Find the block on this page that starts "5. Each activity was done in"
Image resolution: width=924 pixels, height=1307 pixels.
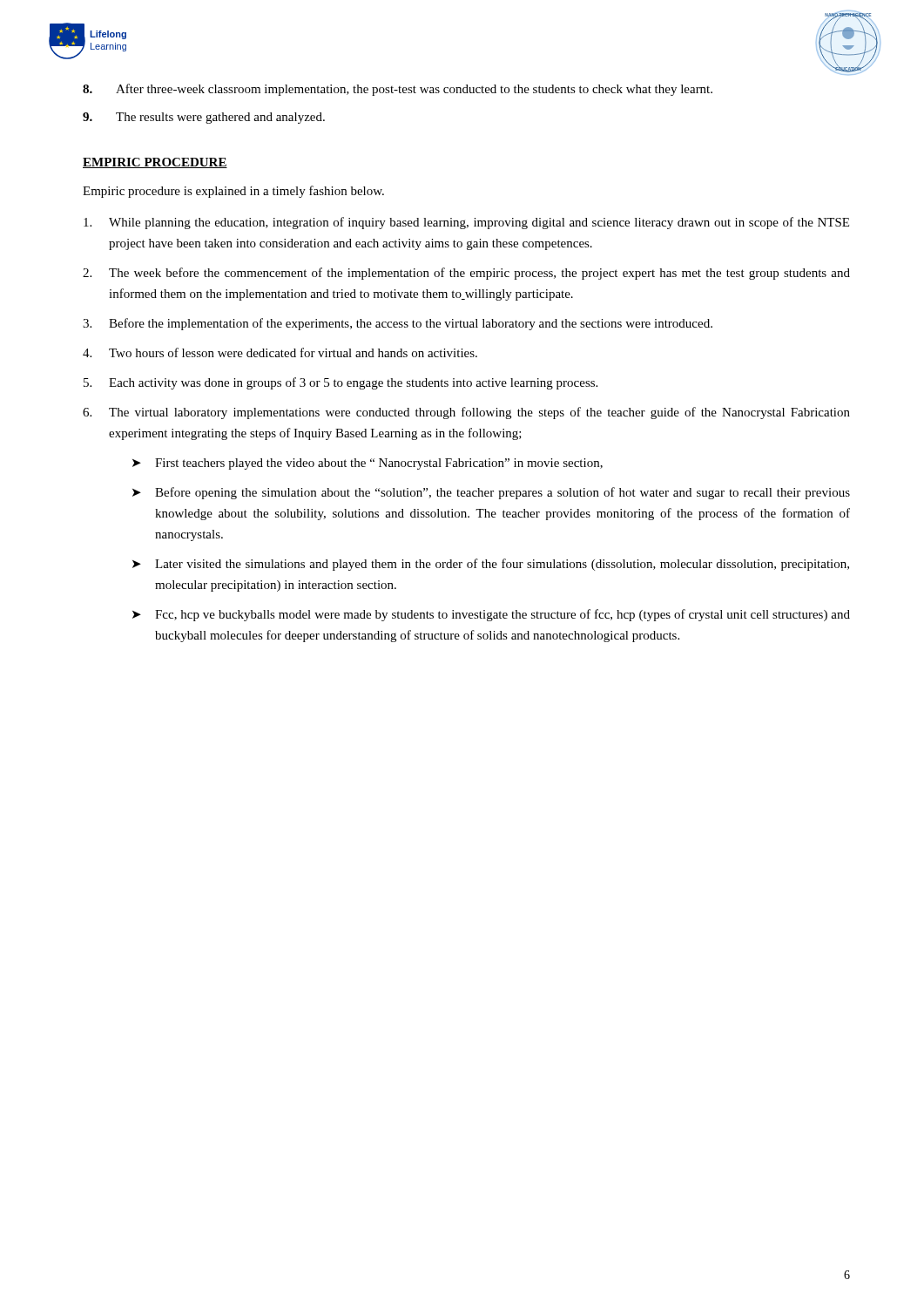click(x=341, y=383)
